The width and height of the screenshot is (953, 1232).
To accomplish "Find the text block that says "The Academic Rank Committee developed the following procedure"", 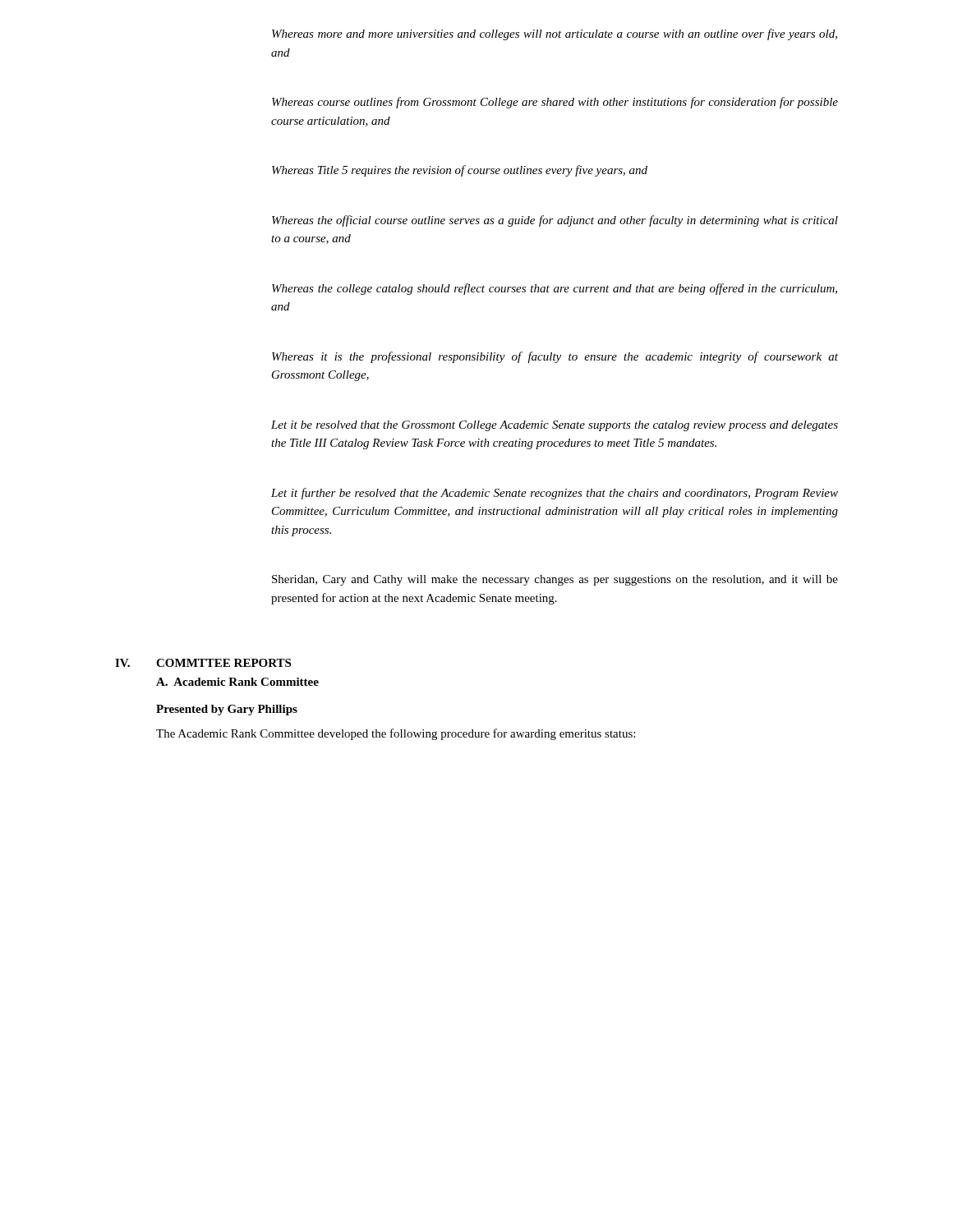I will click(x=396, y=733).
